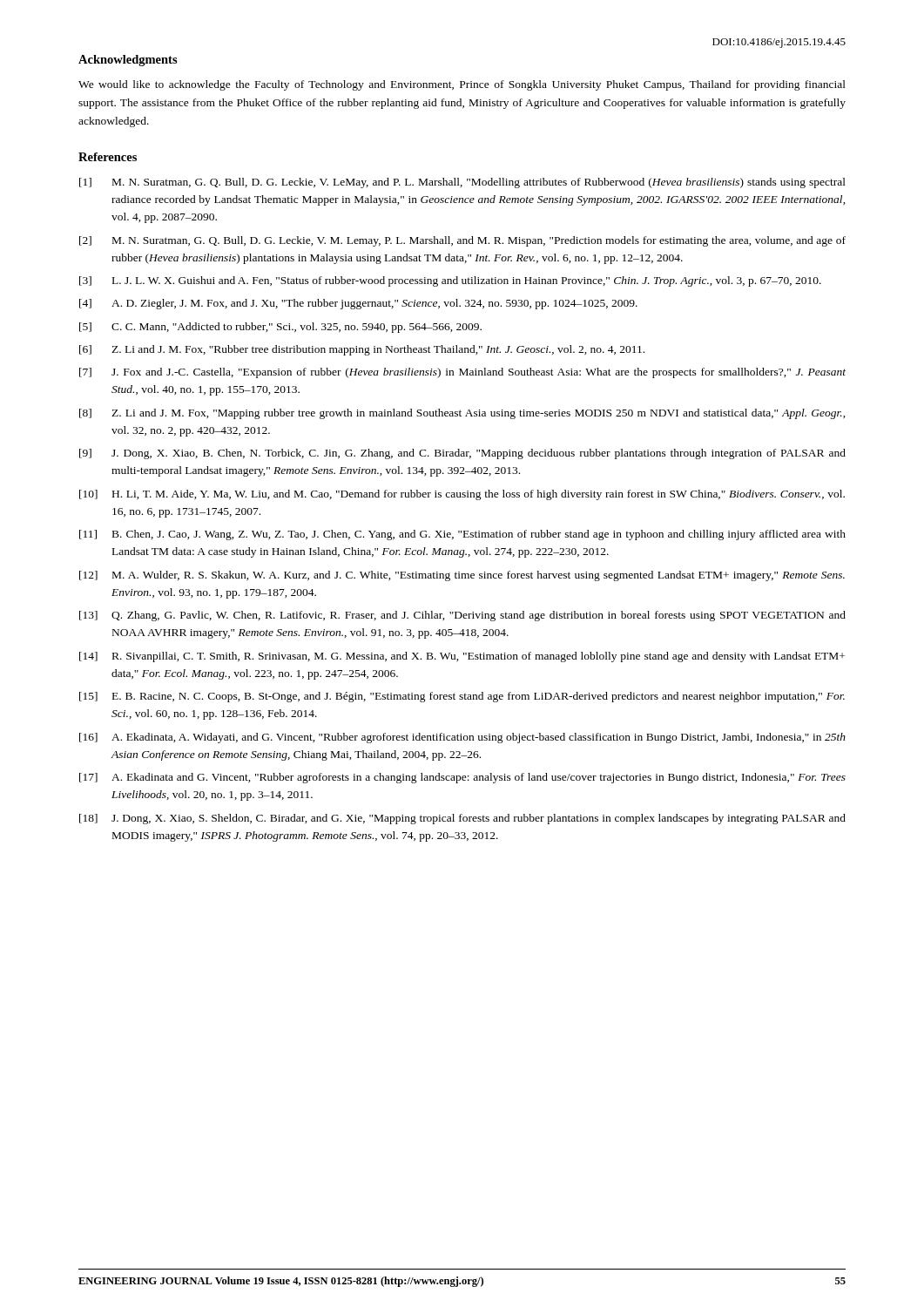Viewport: 924px width, 1307px height.
Task: Find the block on this page that starts "[14] R. Sivanpillai, C. T. Smith, R."
Action: click(462, 665)
